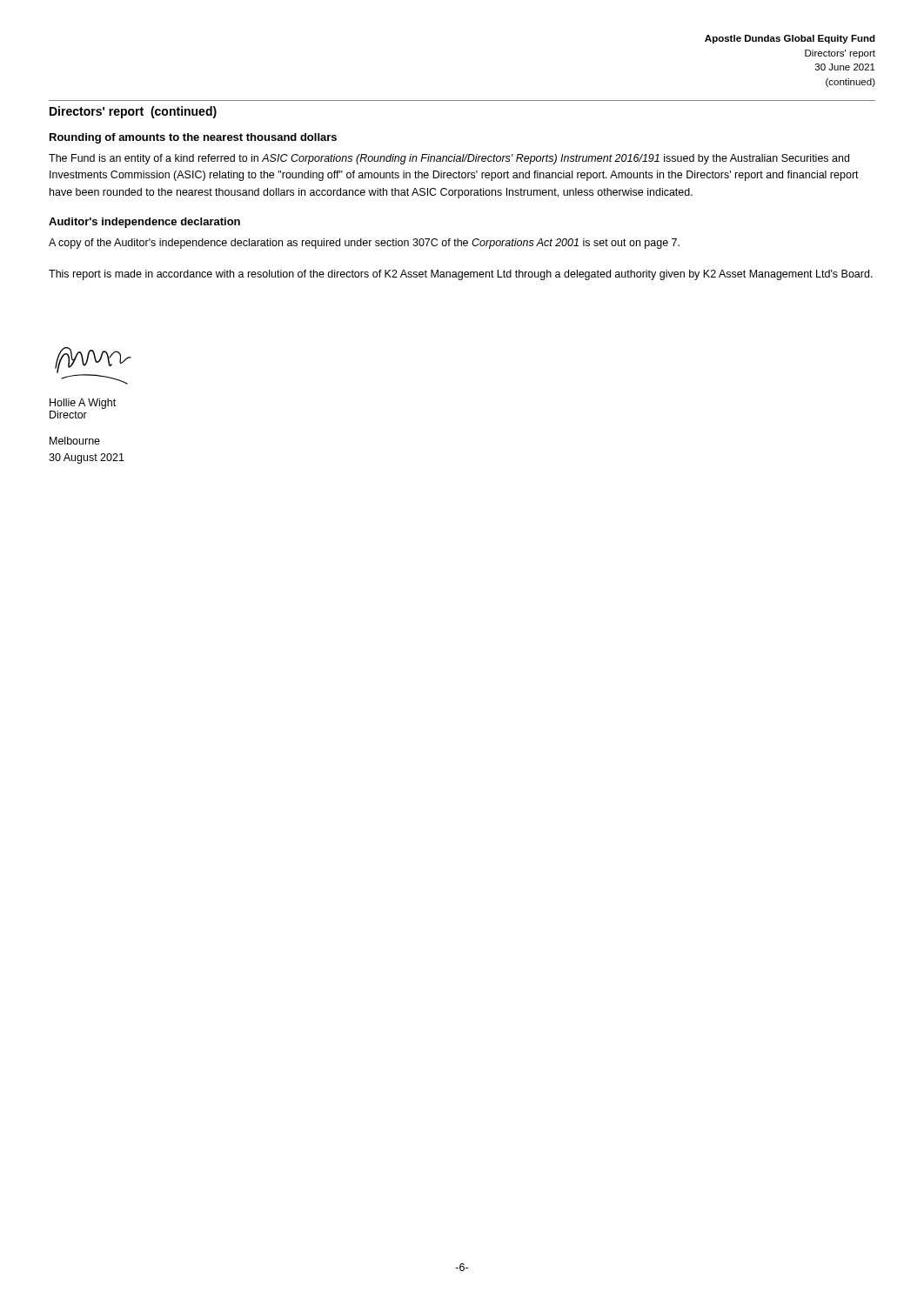Click where it says "Auditor's independence declaration"
This screenshot has height=1305, width=924.
tap(145, 222)
